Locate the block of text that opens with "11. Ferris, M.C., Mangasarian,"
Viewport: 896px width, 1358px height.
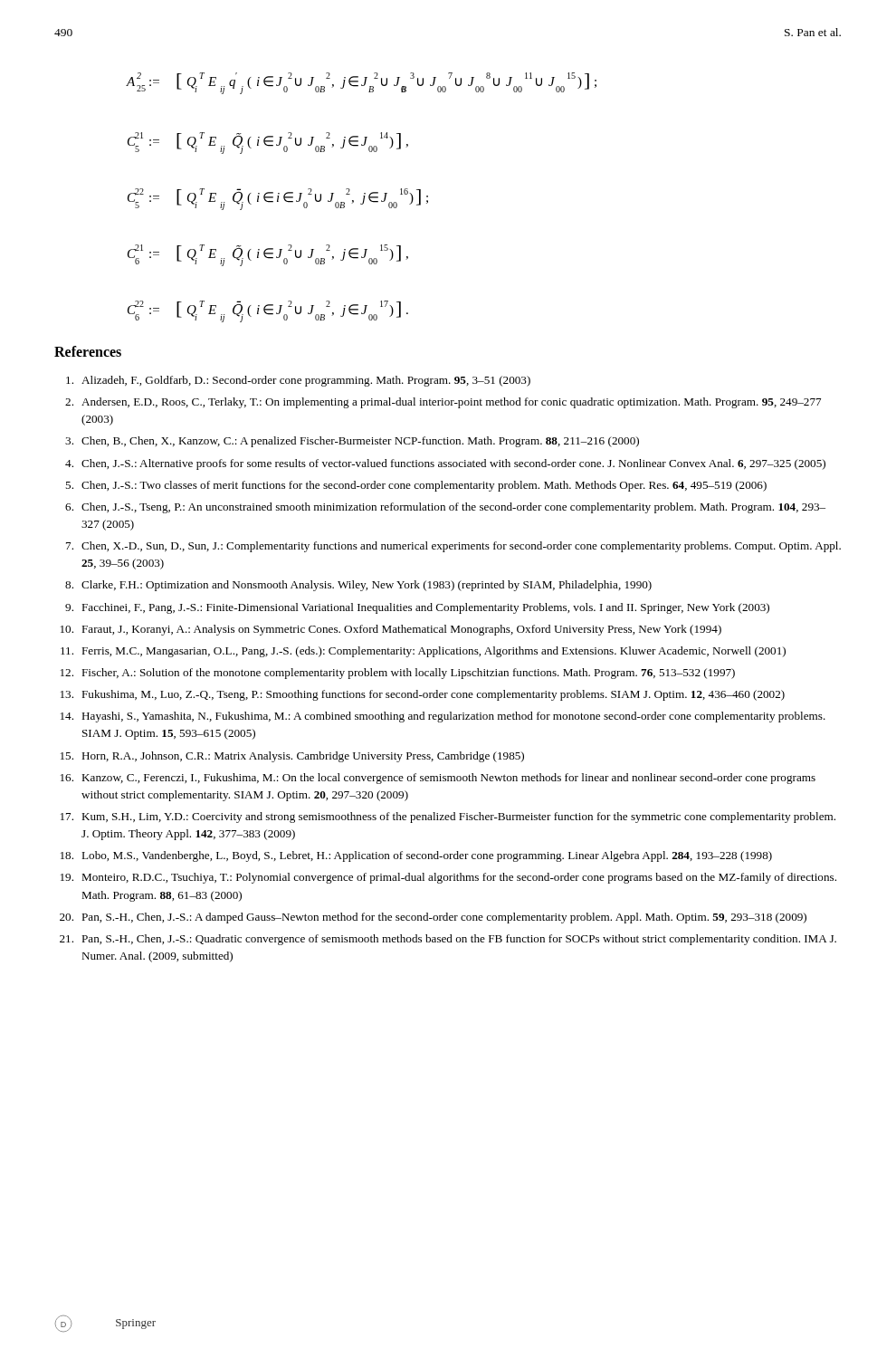coord(448,650)
